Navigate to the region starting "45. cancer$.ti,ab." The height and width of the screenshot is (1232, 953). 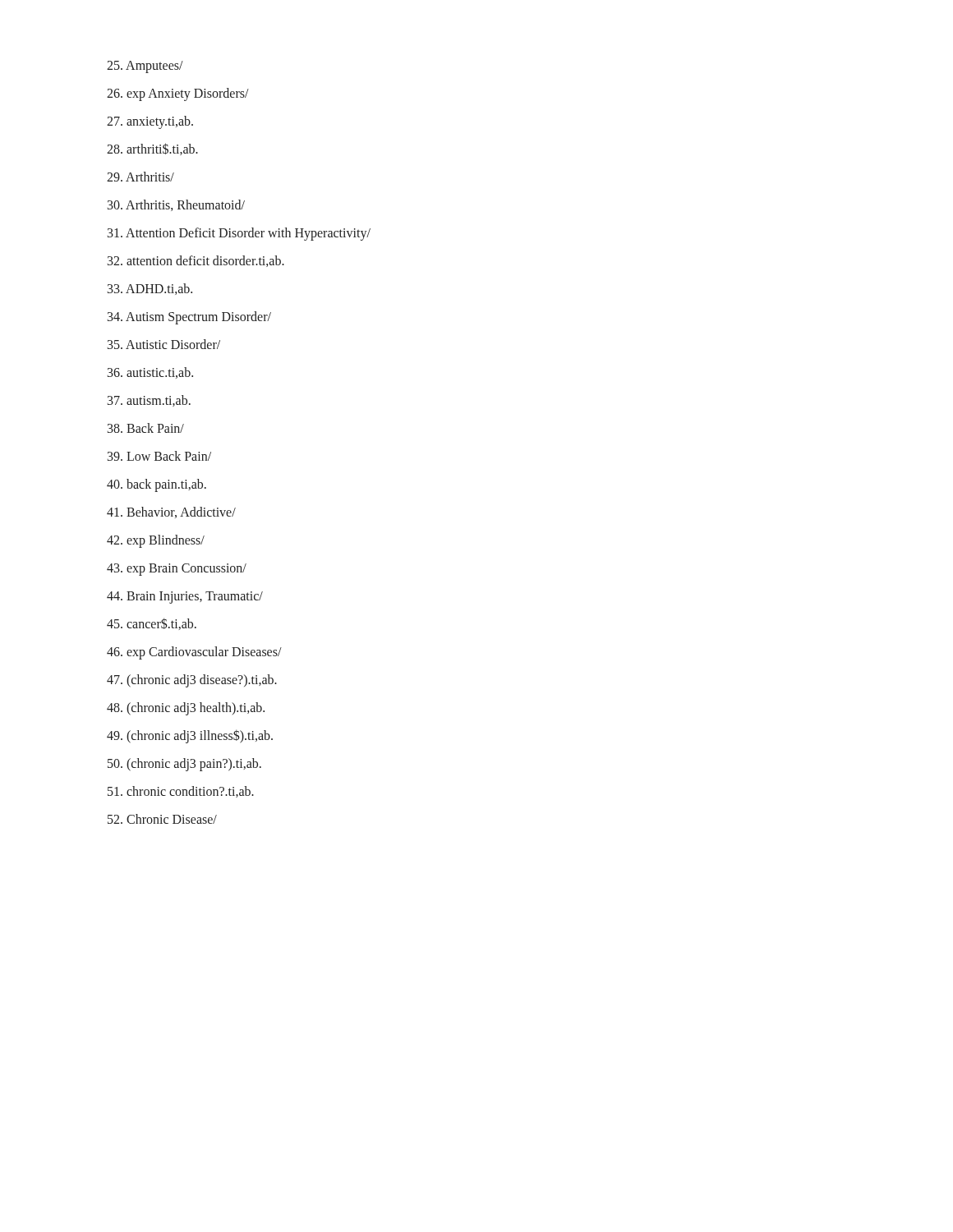[152, 624]
